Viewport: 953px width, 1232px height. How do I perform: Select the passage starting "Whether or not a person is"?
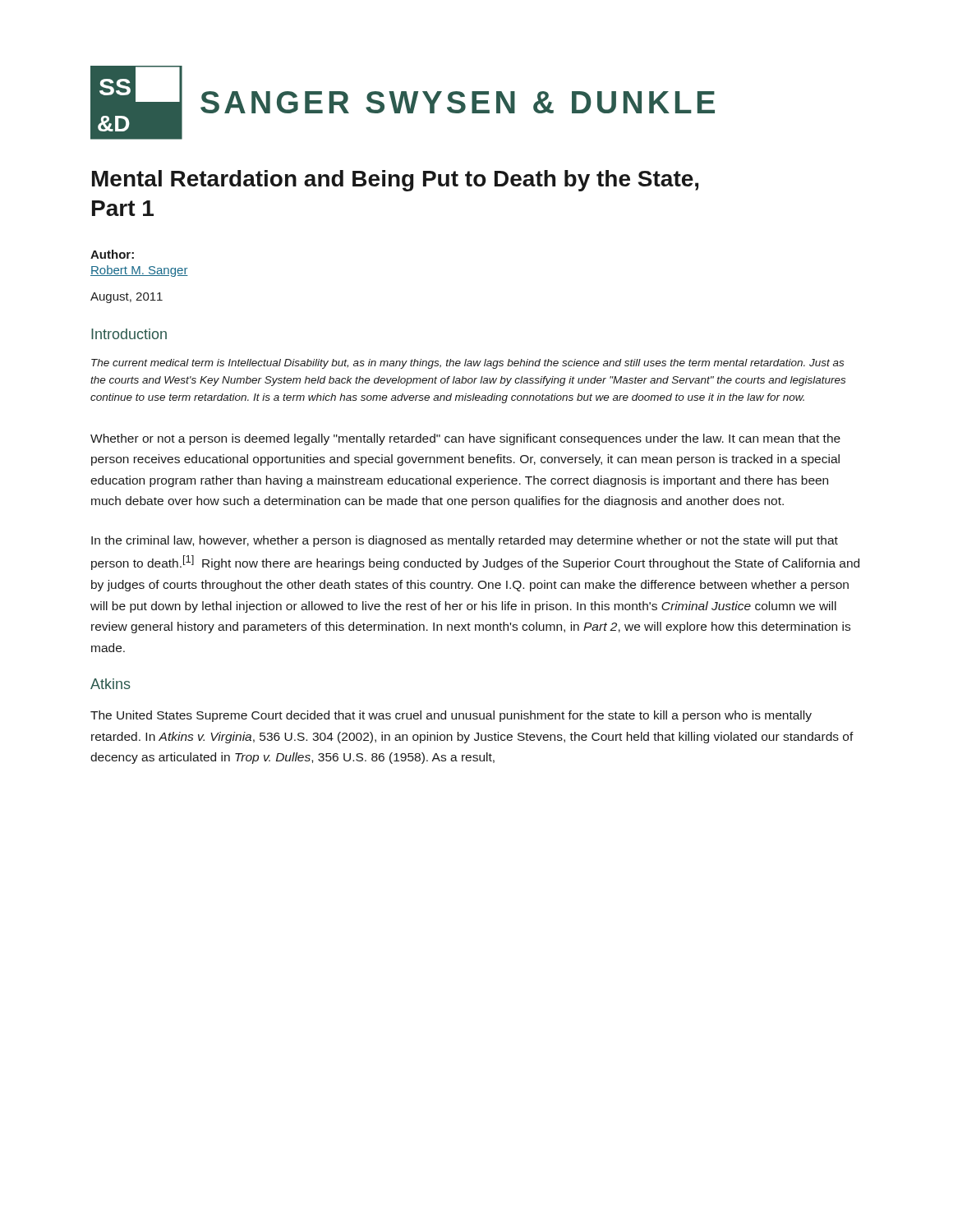coord(465,469)
